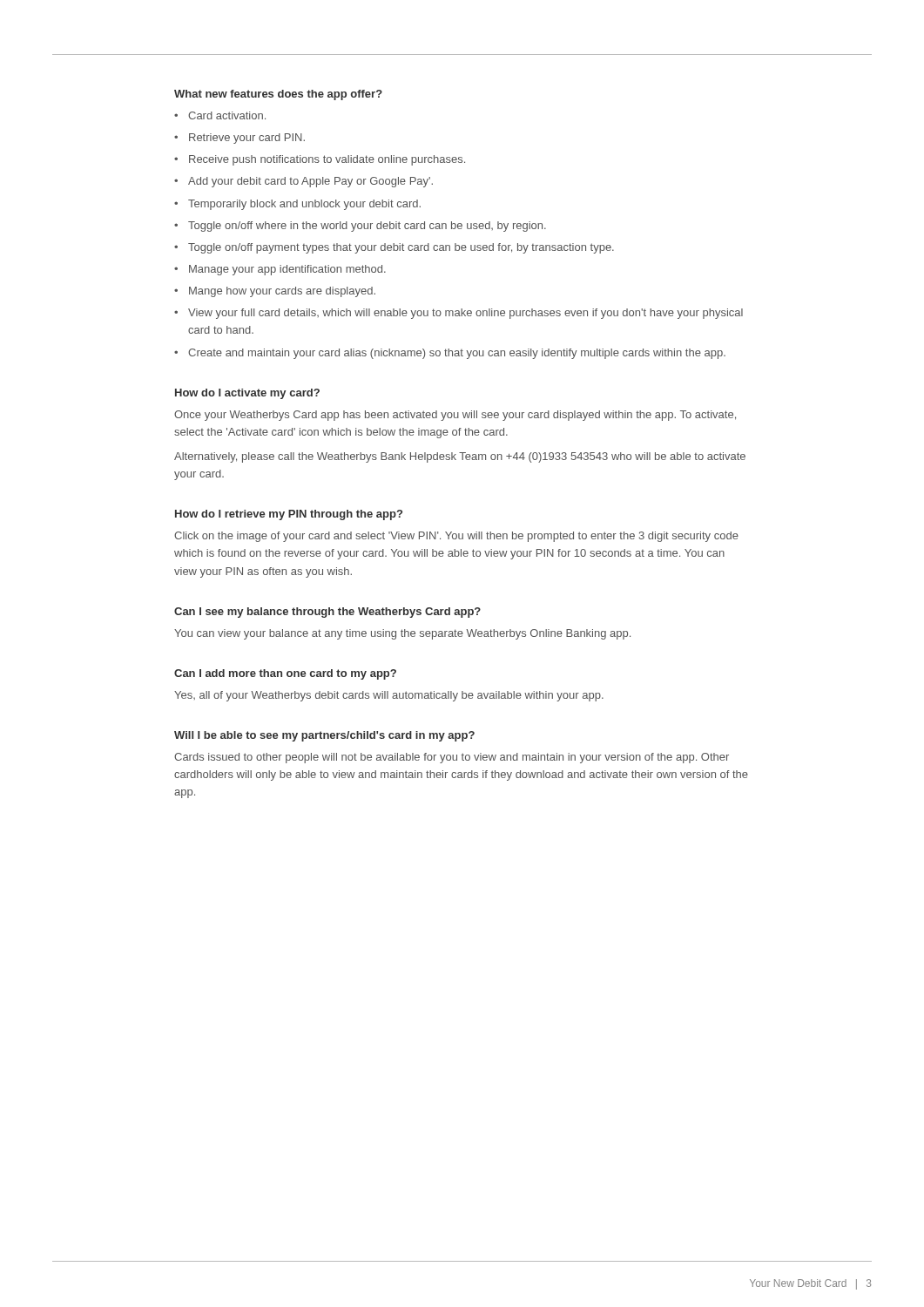This screenshot has height=1307, width=924.
Task: Locate the section header with the text "How do I retrieve my"
Action: click(x=289, y=514)
